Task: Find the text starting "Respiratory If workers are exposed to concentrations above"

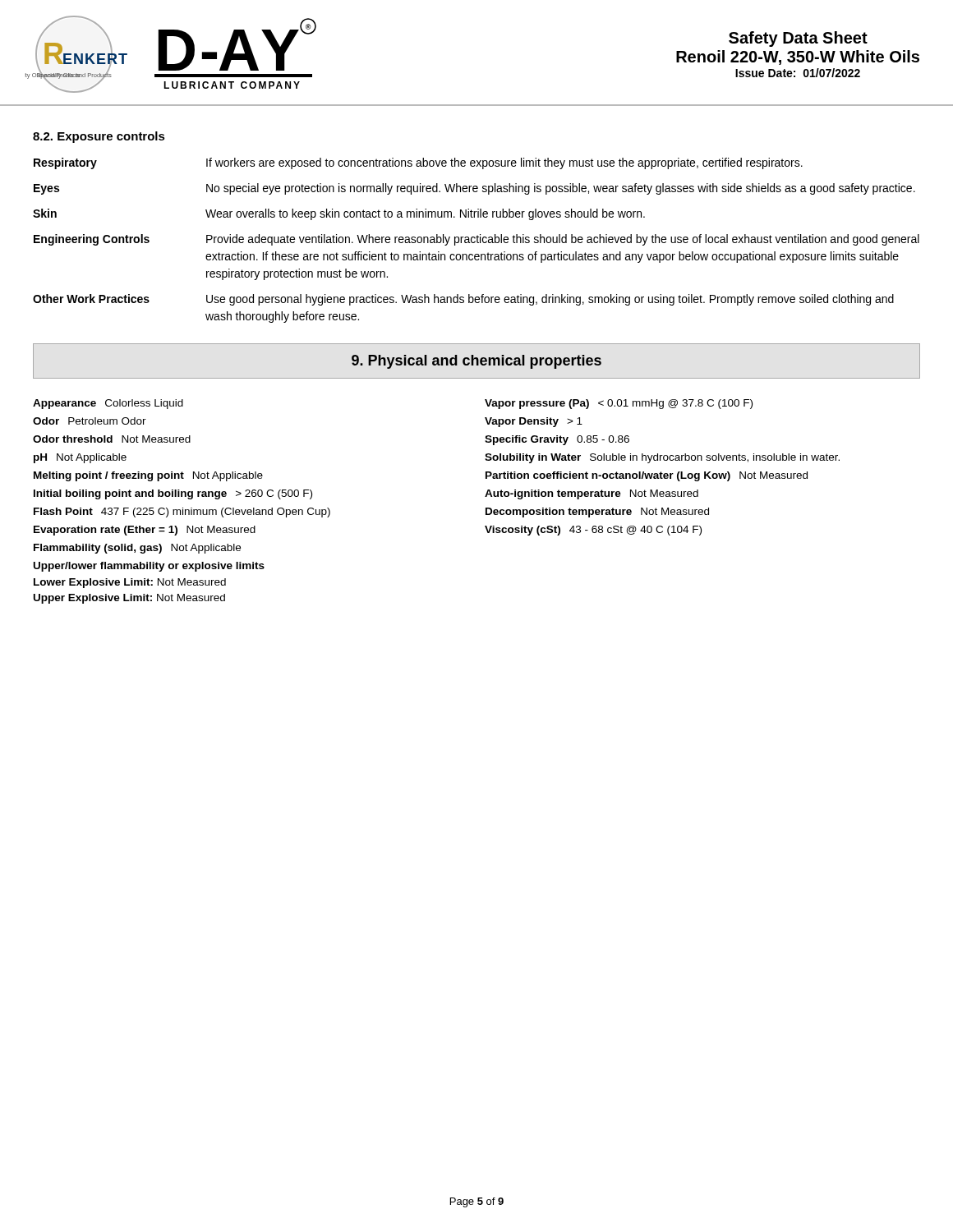Action: [x=476, y=163]
